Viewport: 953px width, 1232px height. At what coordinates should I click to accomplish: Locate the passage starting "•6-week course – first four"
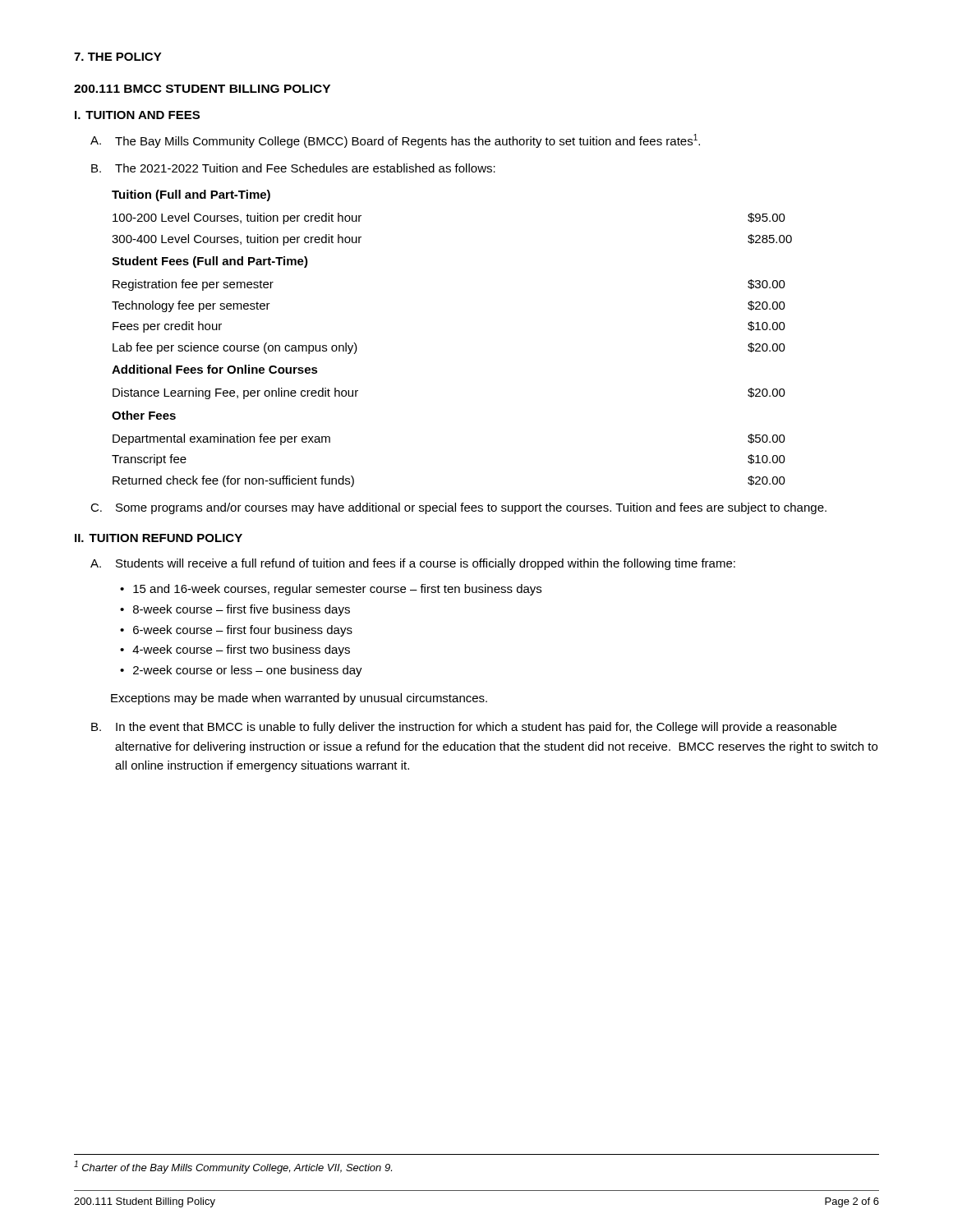(x=236, y=630)
